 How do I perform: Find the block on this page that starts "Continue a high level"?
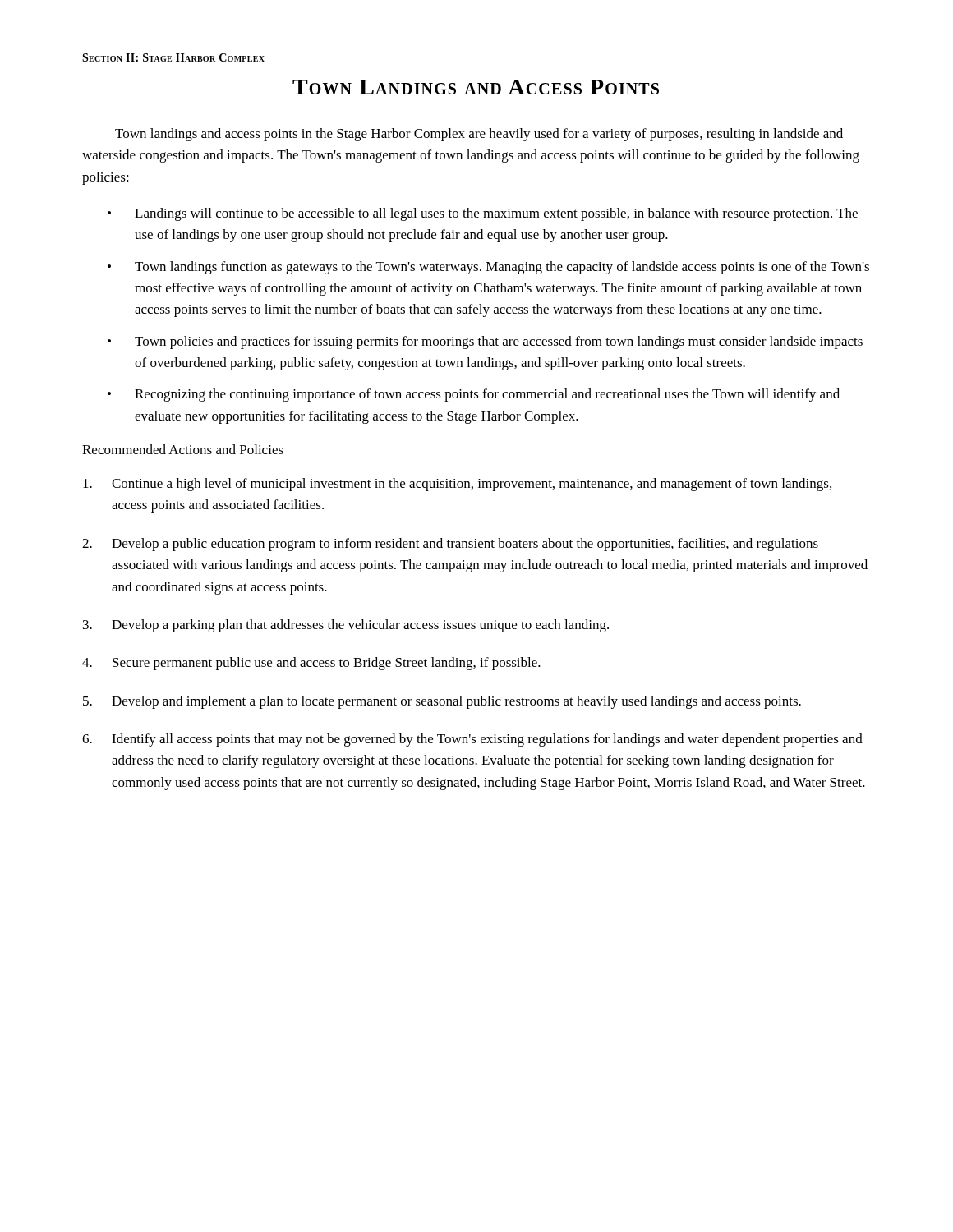pyautogui.click(x=476, y=495)
